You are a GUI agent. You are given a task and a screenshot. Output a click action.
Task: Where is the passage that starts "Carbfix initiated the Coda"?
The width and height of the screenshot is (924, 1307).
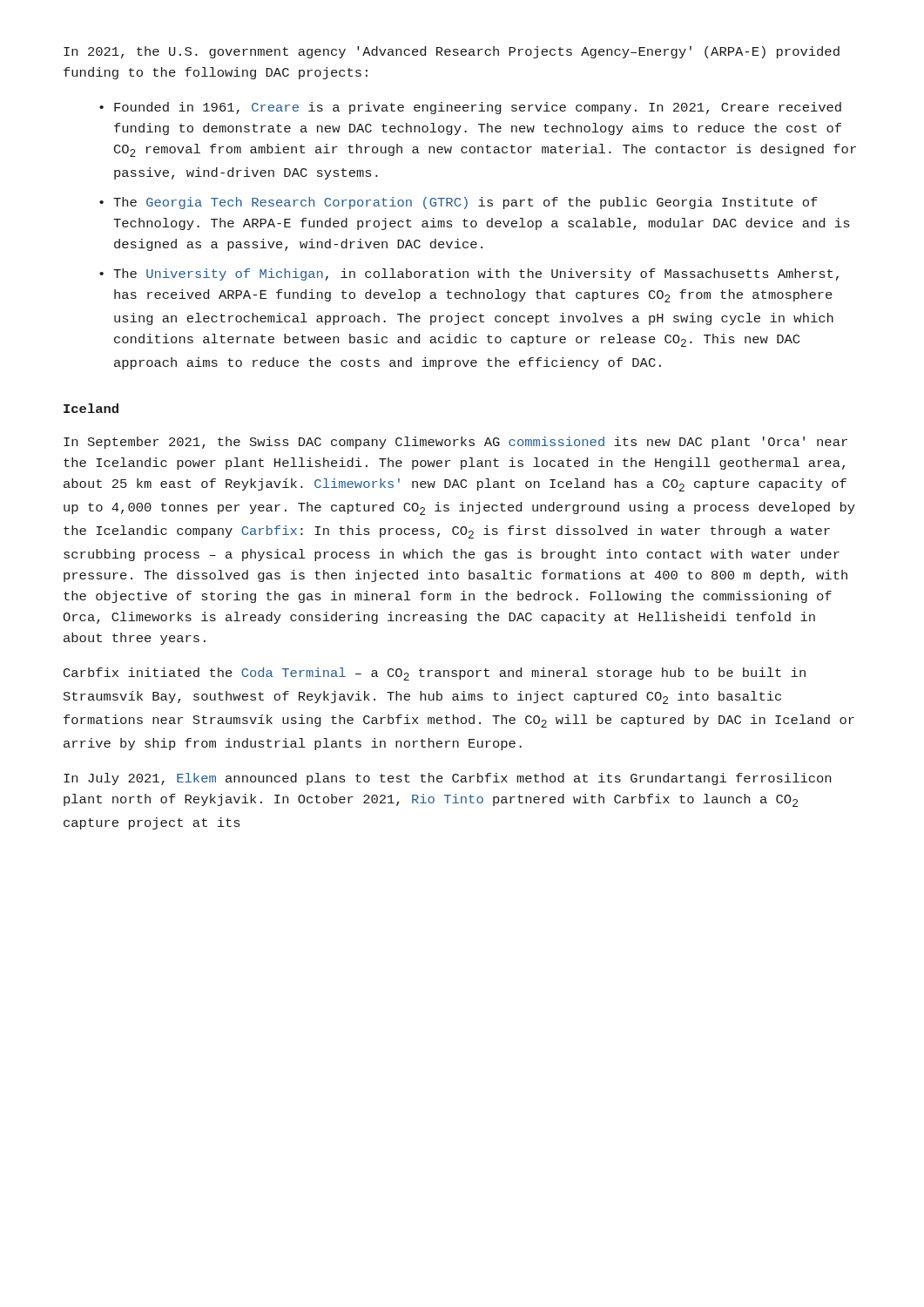459,709
